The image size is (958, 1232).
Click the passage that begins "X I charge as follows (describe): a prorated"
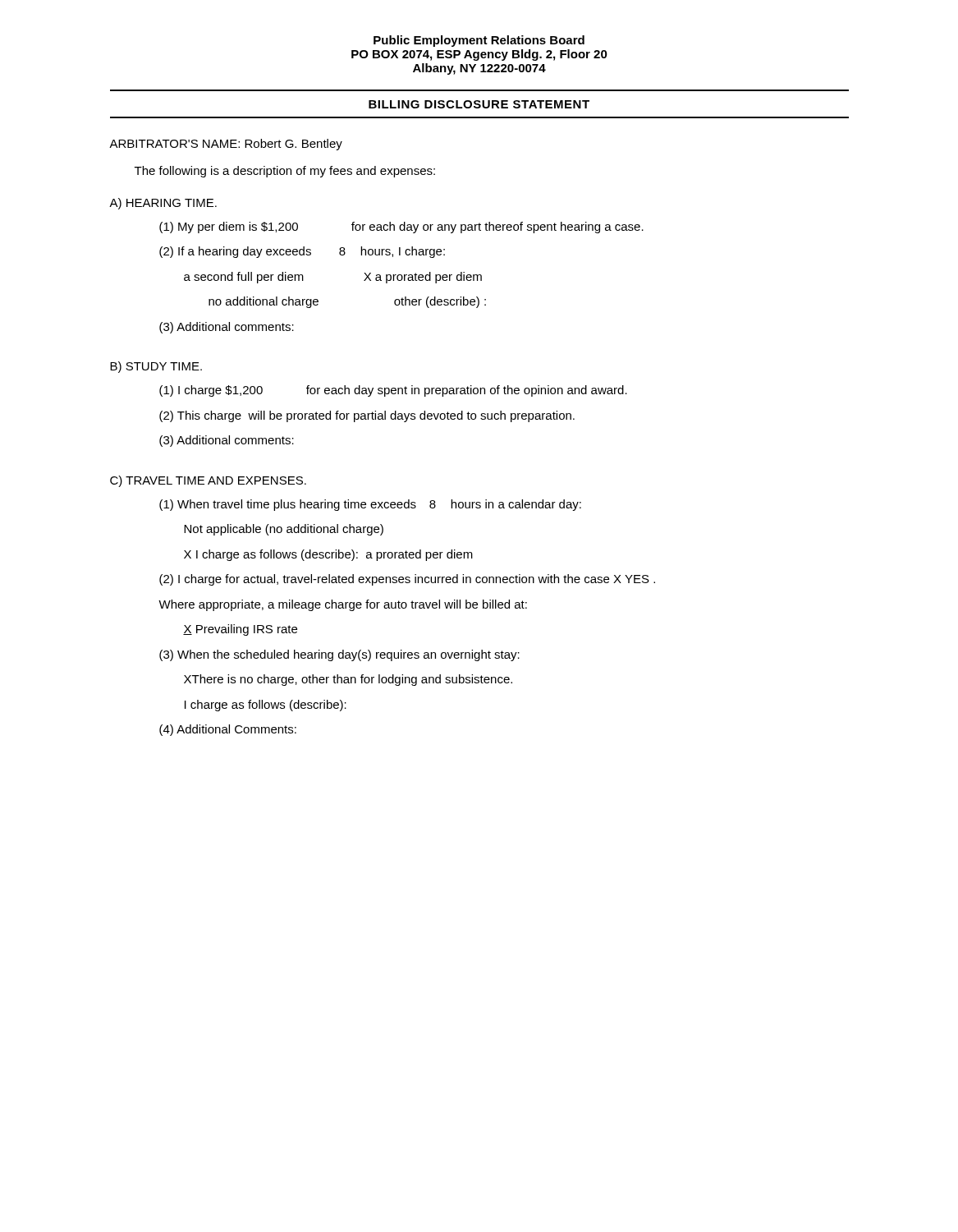click(x=328, y=554)
